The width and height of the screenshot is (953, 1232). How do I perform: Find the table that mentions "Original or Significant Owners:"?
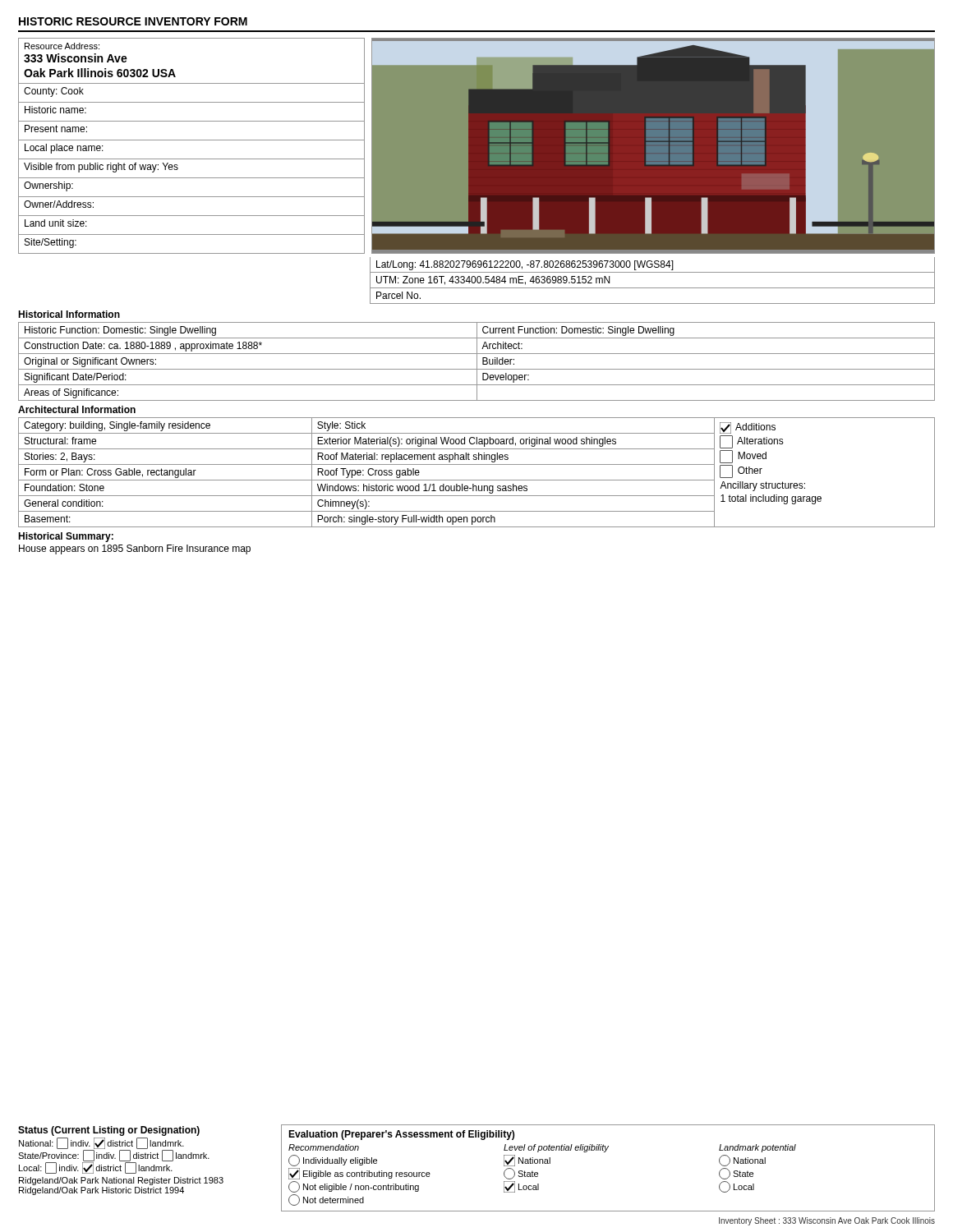point(476,362)
